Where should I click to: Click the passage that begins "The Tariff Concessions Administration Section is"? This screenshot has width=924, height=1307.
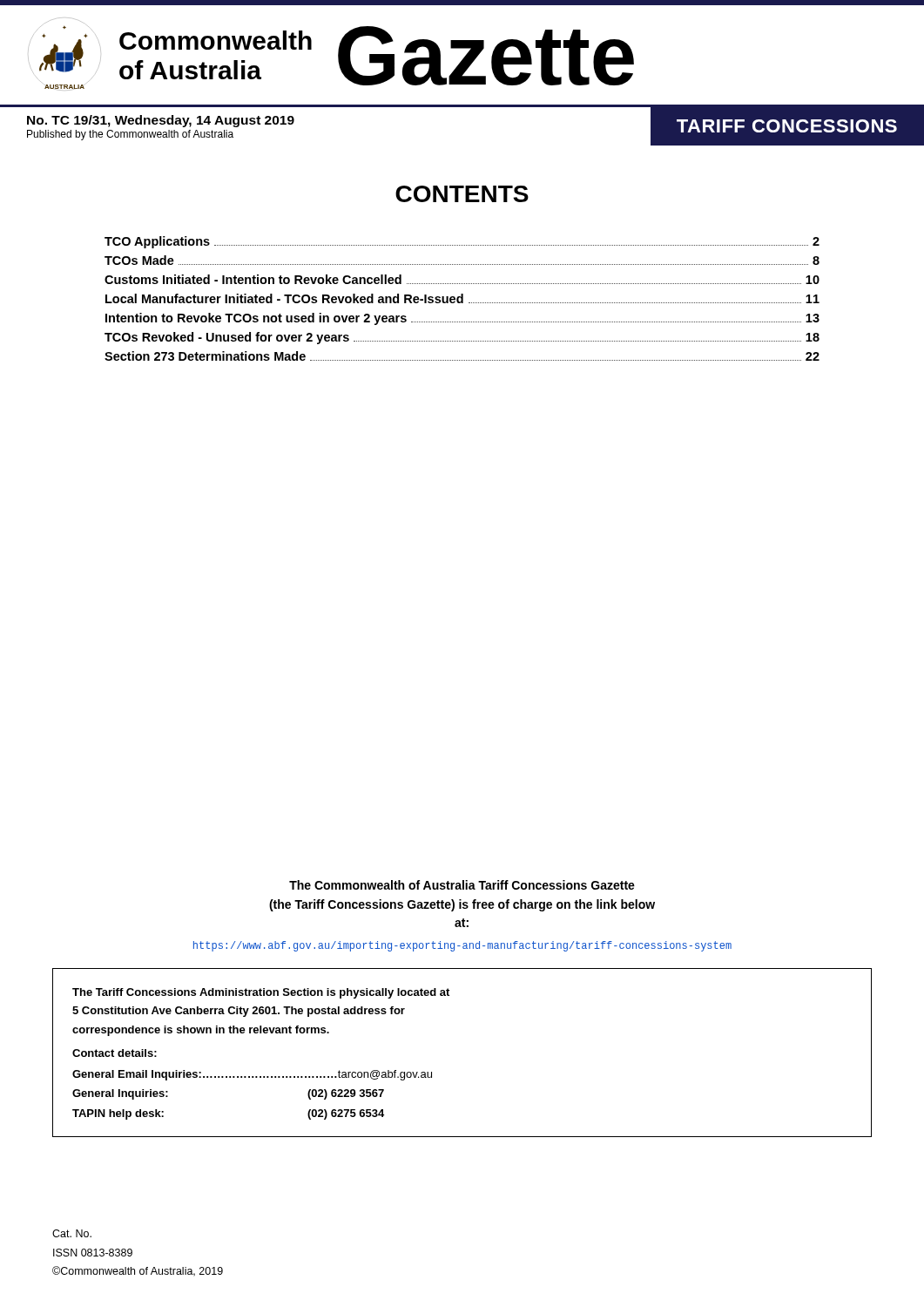(261, 993)
